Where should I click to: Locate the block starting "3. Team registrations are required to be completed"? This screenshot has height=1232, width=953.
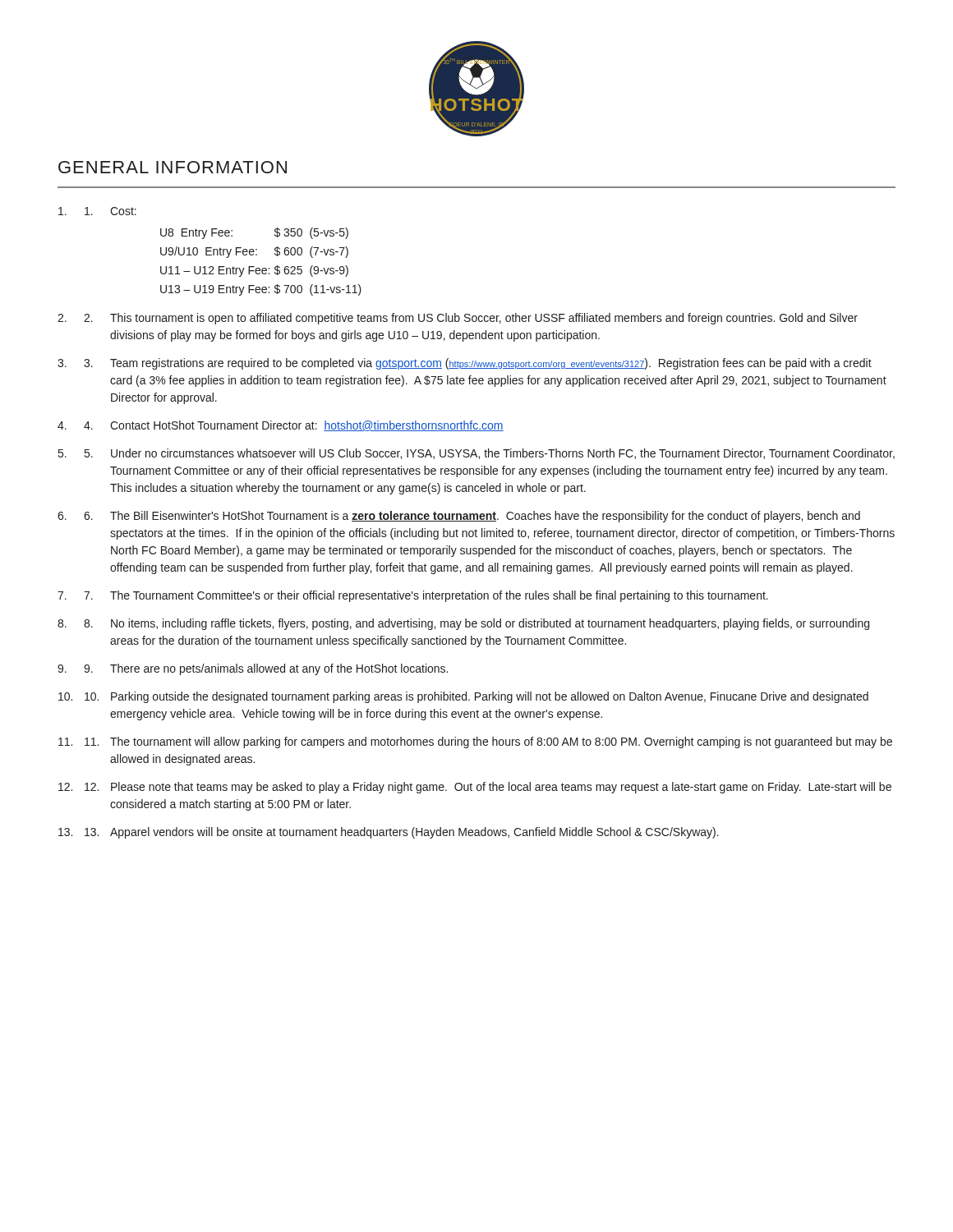click(490, 381)
